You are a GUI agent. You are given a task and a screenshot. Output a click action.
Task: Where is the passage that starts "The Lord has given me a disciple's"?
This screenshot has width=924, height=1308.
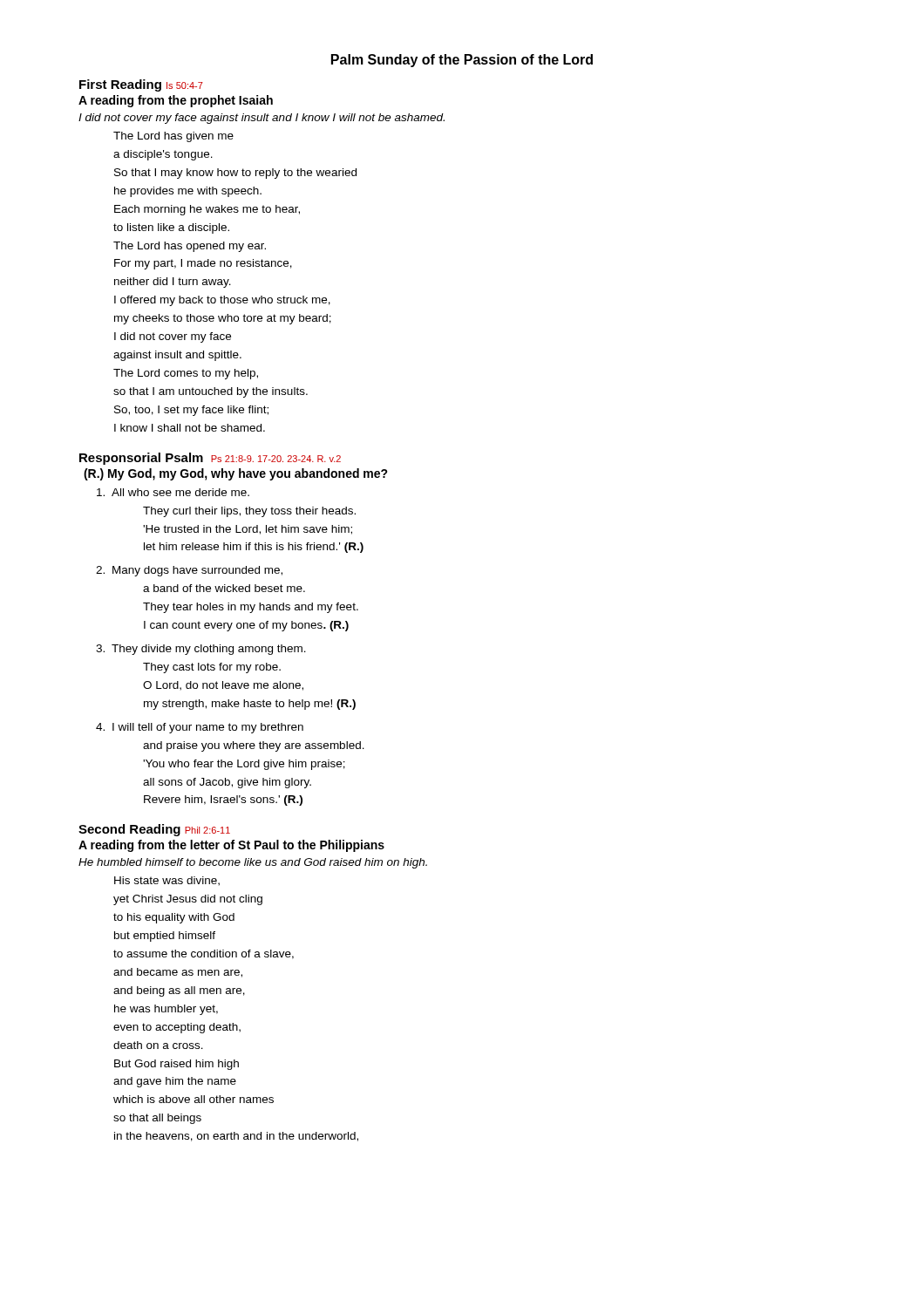click(x=235, y=282)
